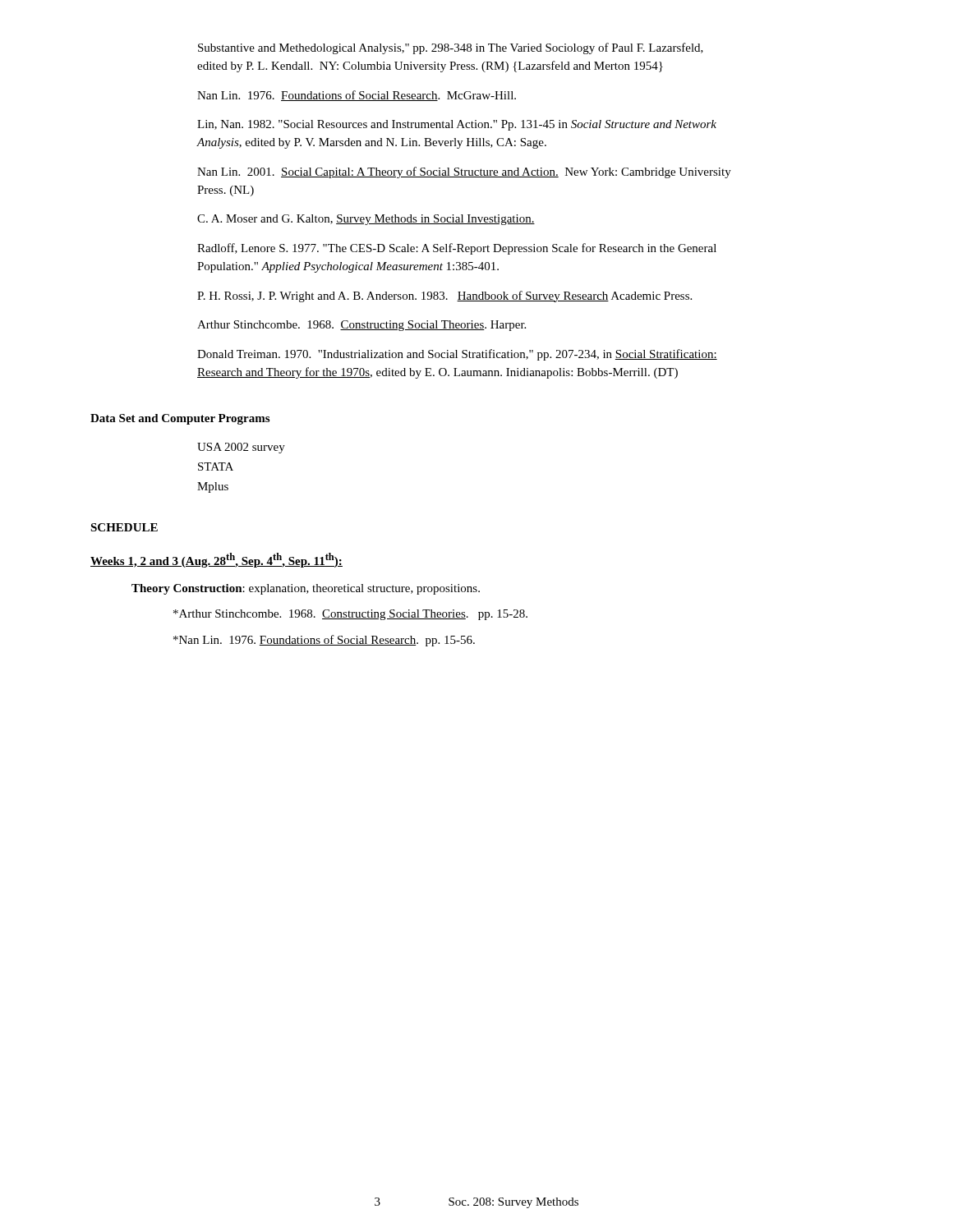Locate the text block starting "P. H. Rossi, J. P."

click(445, 295)
